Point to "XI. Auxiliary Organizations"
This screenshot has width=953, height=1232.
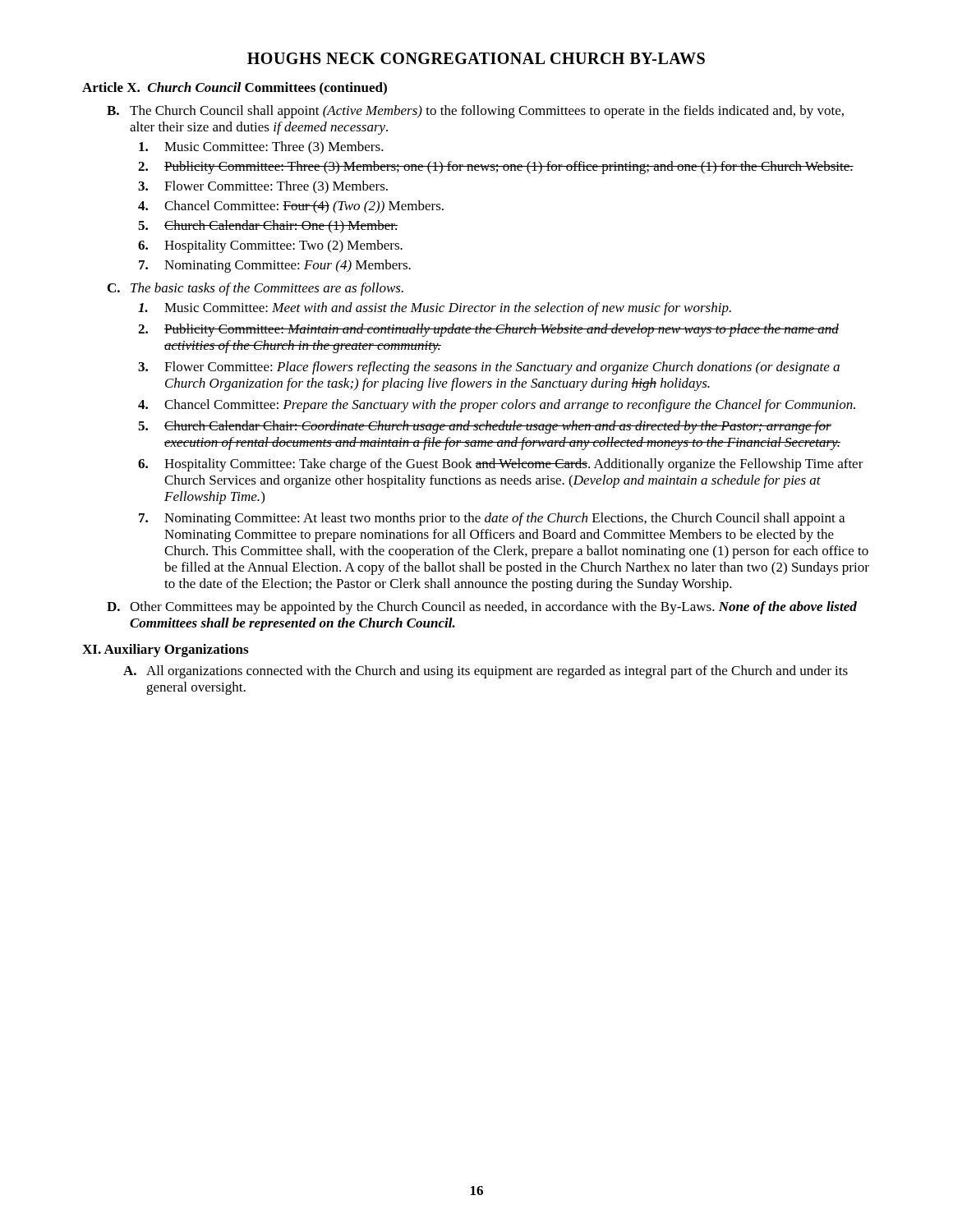165,649
